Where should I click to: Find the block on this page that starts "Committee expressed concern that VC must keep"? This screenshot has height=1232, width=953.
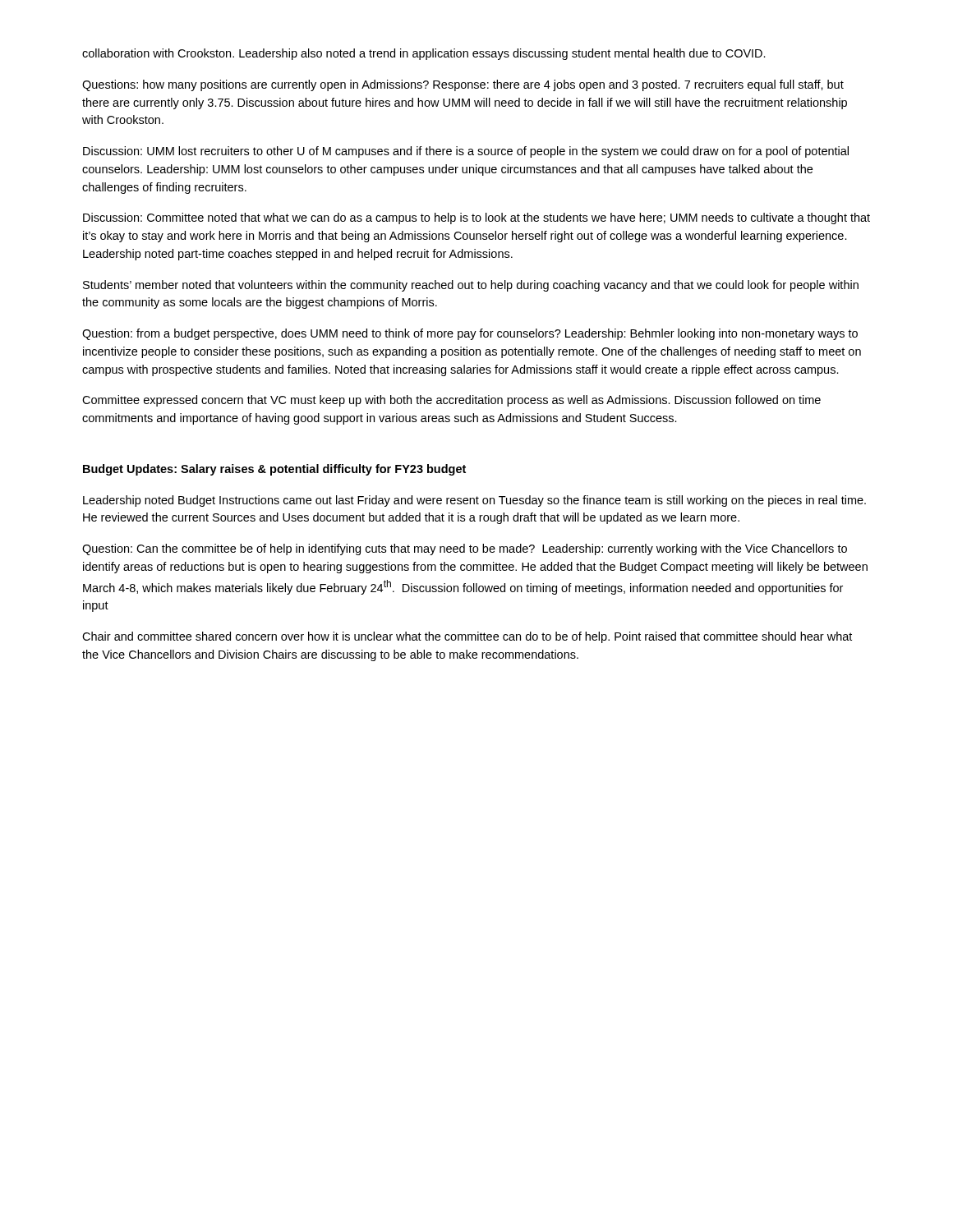[452, 409]
